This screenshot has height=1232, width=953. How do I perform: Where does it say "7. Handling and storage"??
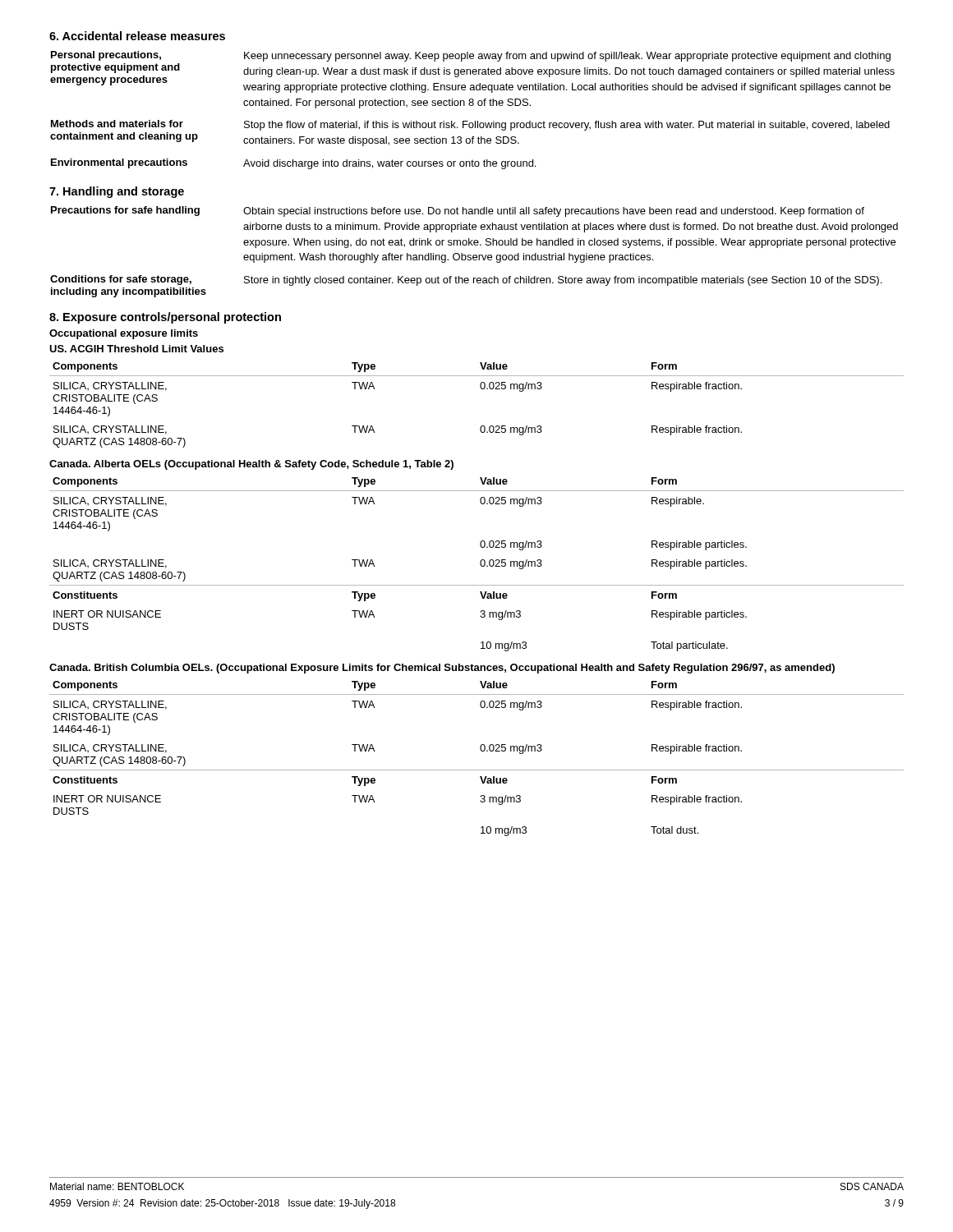point(117,191)
